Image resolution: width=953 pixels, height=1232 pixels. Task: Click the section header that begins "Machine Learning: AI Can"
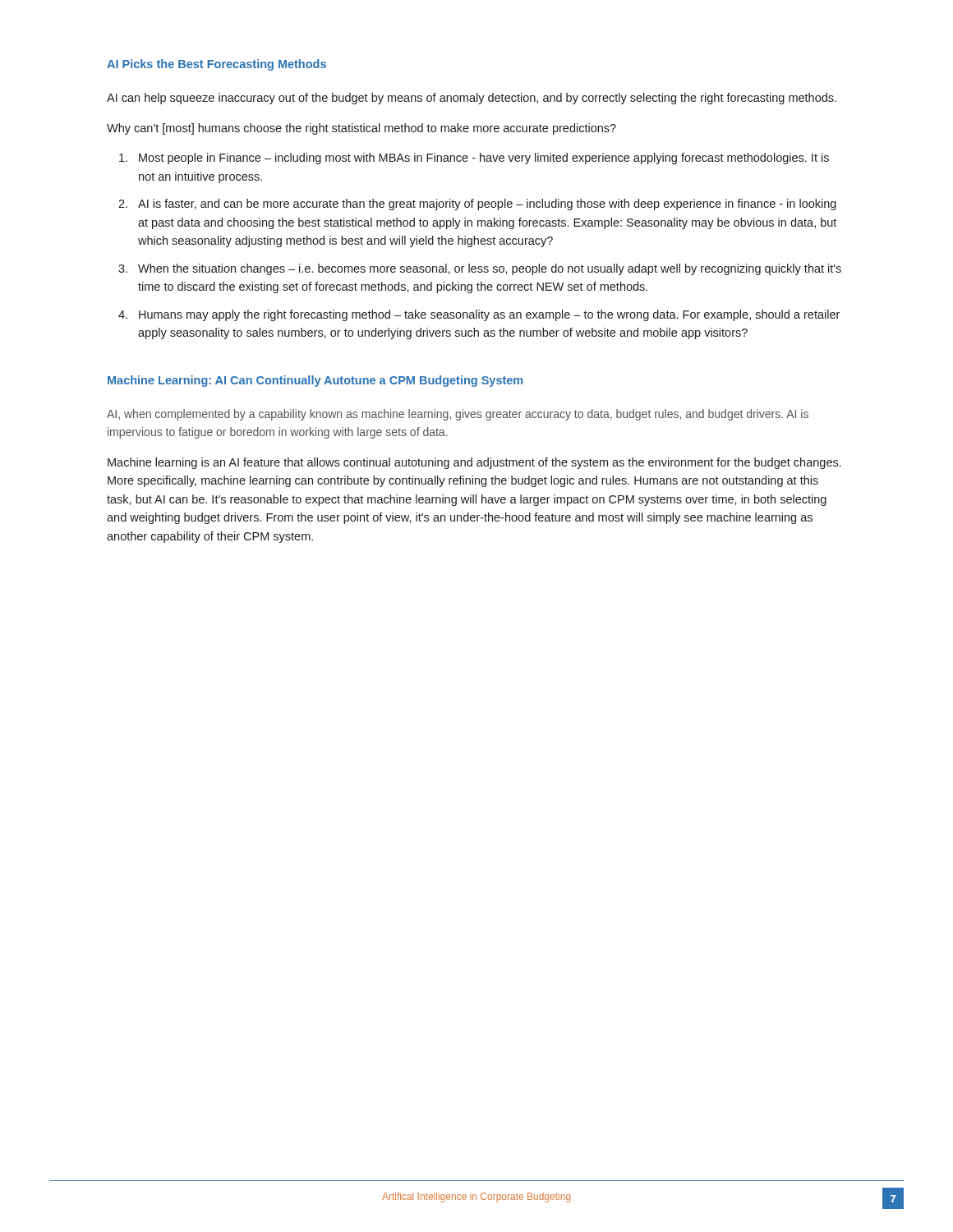coord(476,380)
